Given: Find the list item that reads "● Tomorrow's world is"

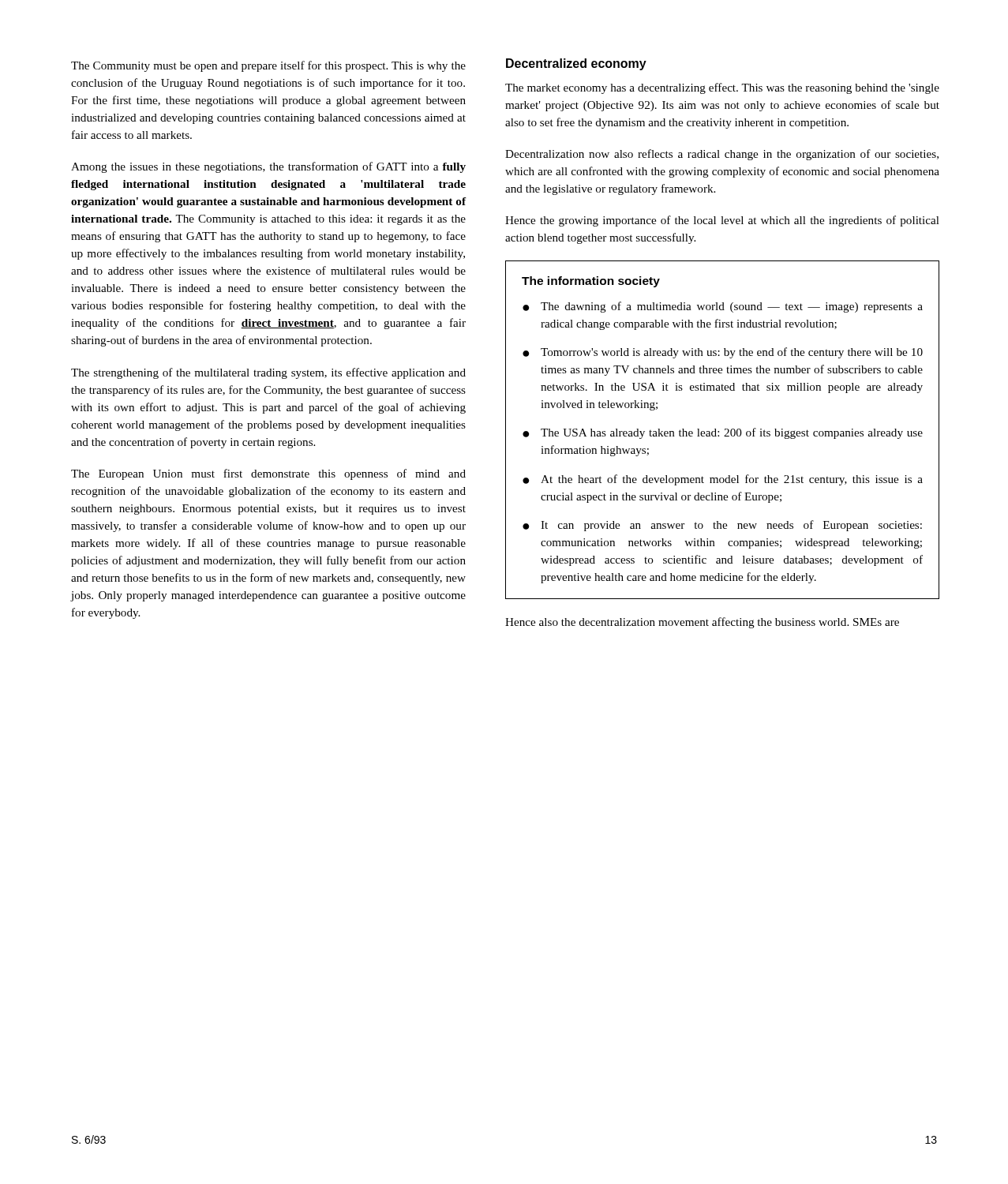Looking at the screenshot, I should 722,378.
